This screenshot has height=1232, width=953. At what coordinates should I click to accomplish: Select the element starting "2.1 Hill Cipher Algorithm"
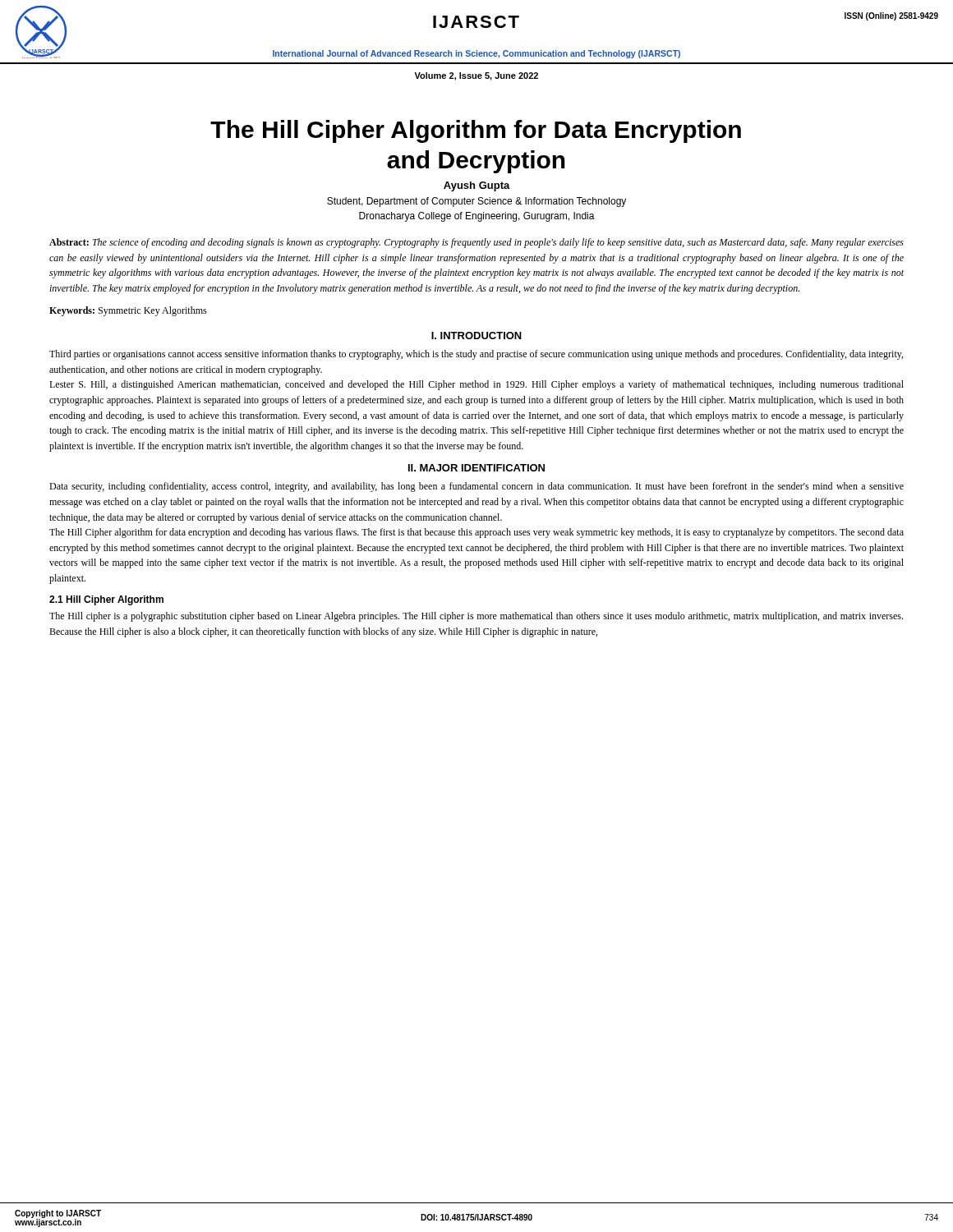[x=107, y=600]
